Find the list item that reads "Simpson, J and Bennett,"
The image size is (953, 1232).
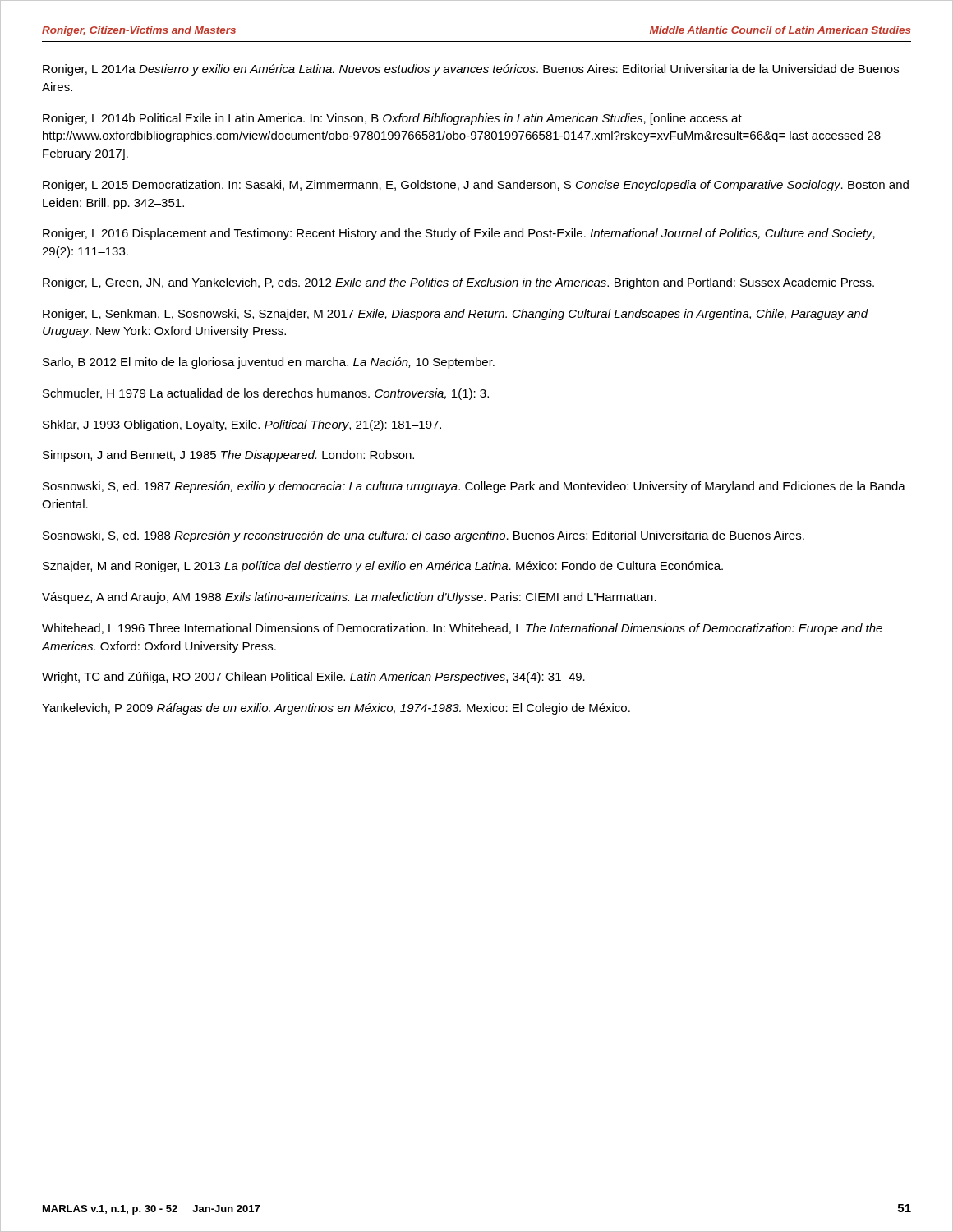tap(229, 455)
